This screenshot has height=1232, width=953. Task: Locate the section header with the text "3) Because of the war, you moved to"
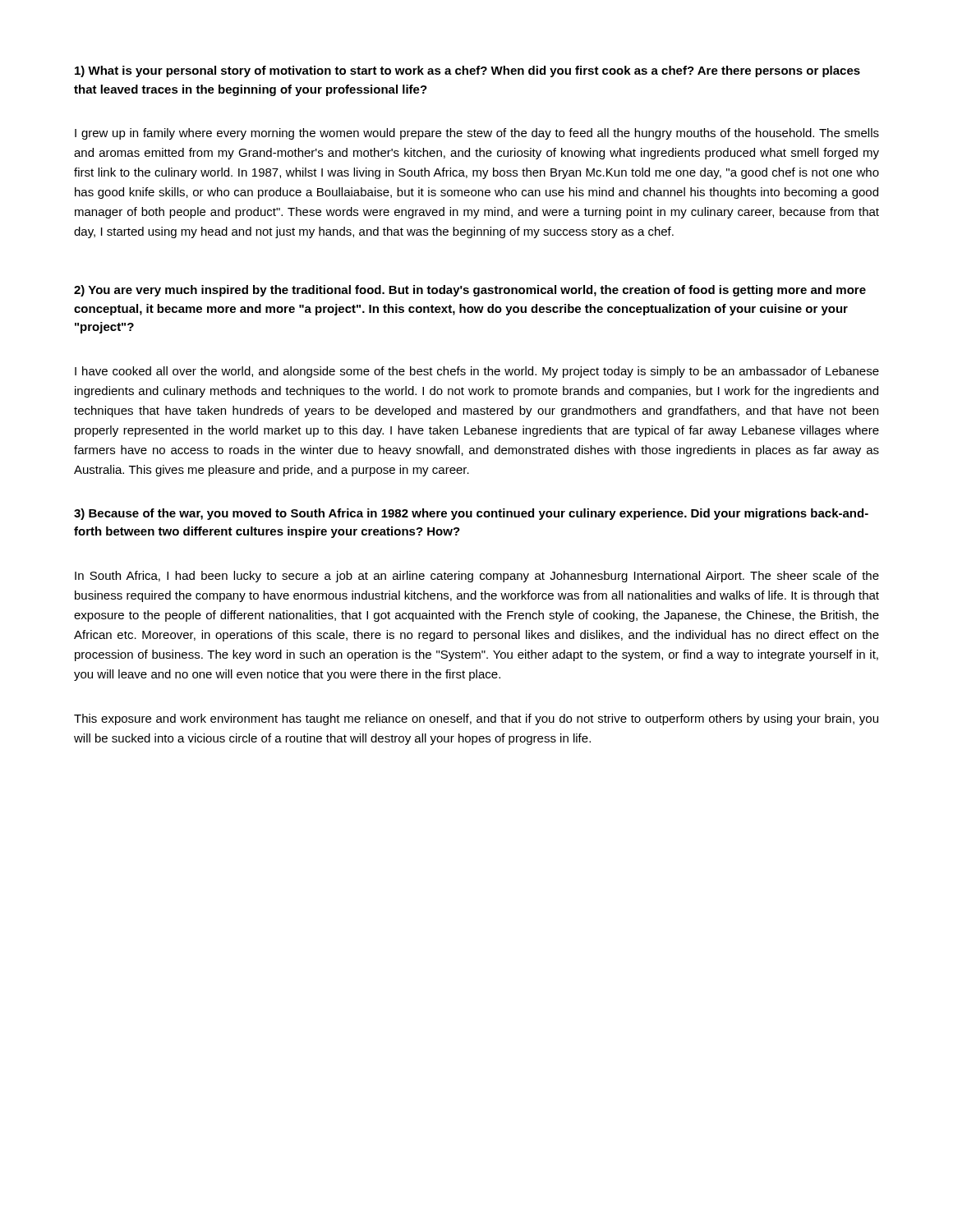click(x=476, y=522)
